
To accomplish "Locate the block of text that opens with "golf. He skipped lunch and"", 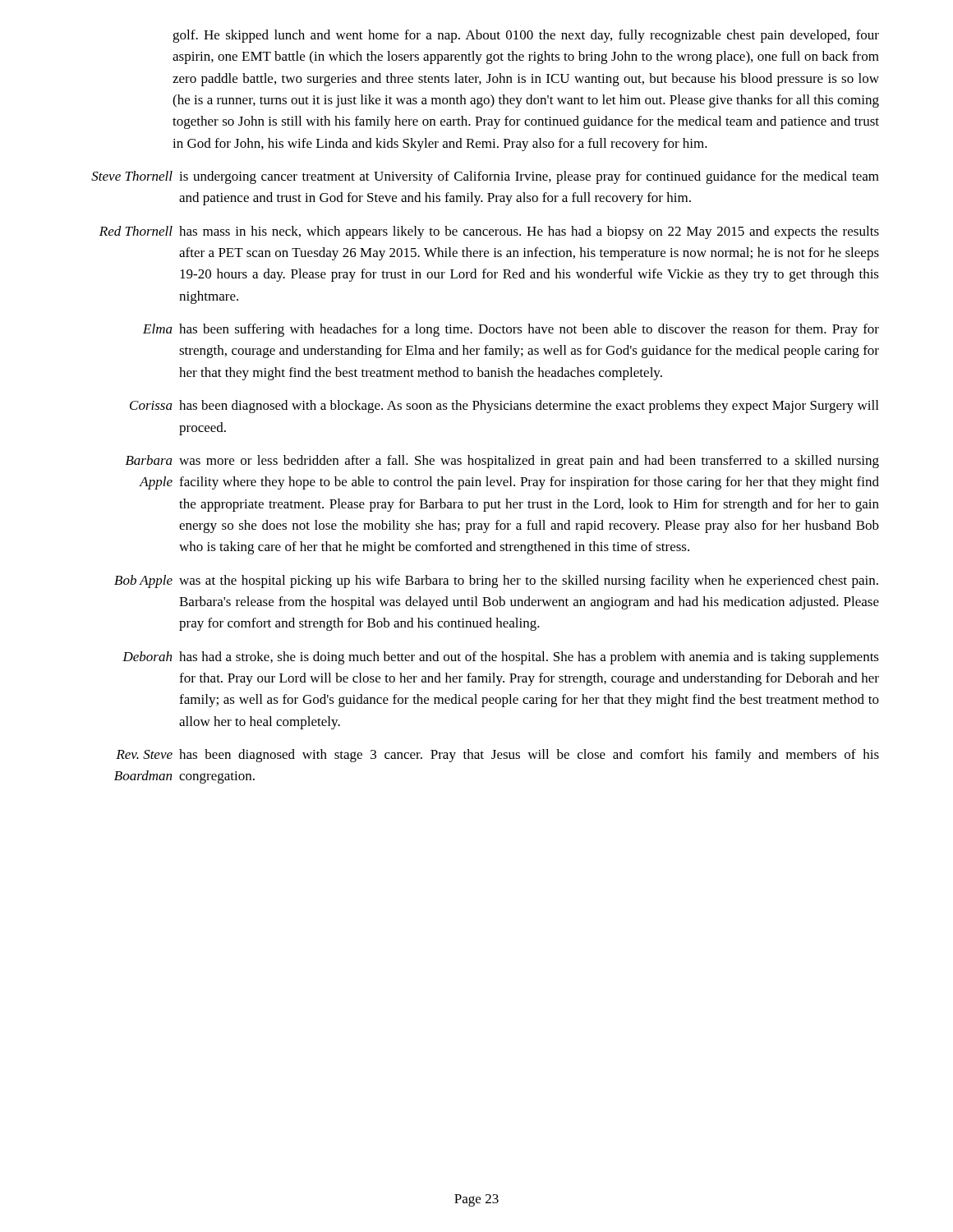I will 526,89.
